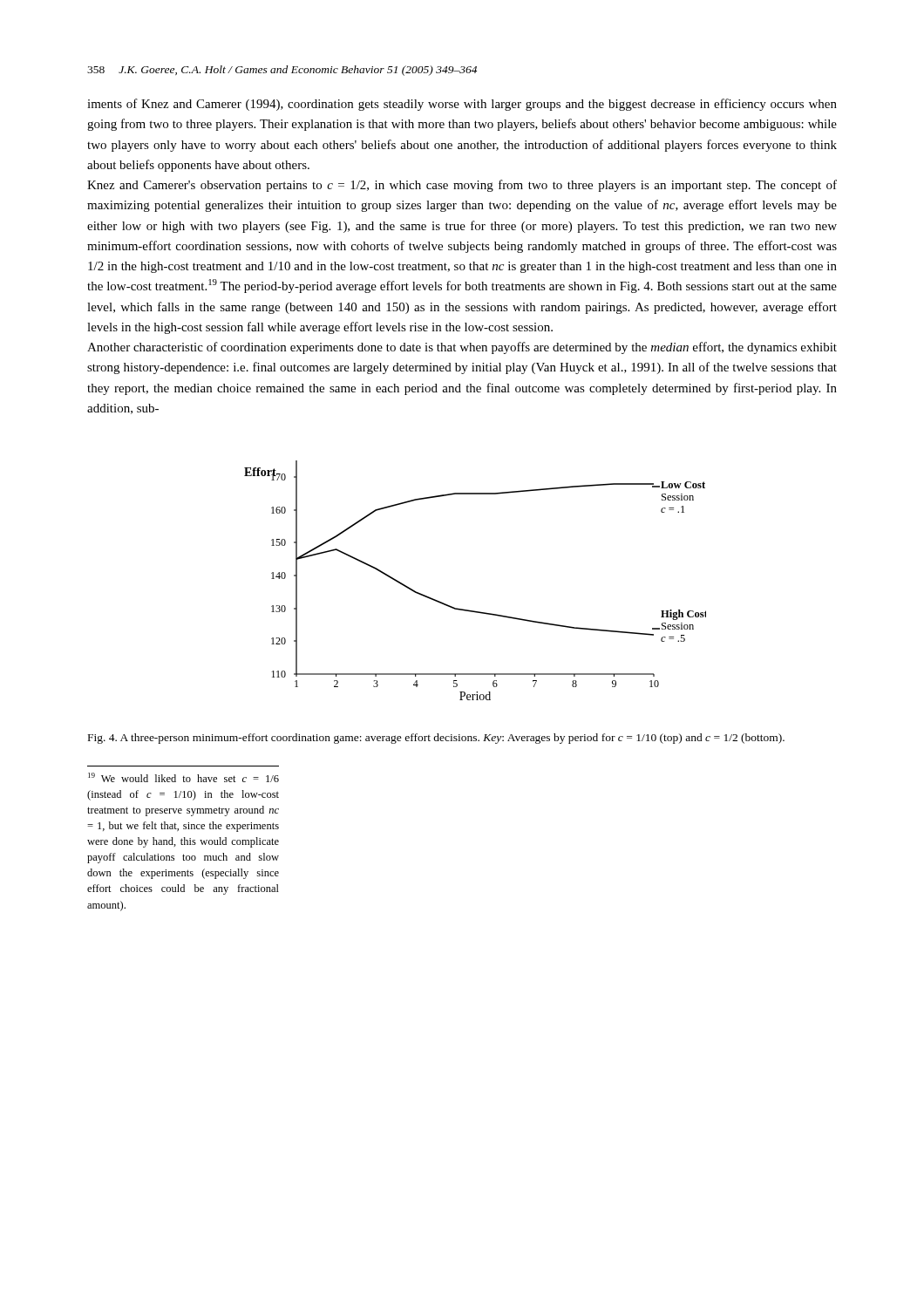Locate the block of text that opens with "iments of Knez and Camerer"
Screen dimensions: 1308x924
(x=462, y=135)
